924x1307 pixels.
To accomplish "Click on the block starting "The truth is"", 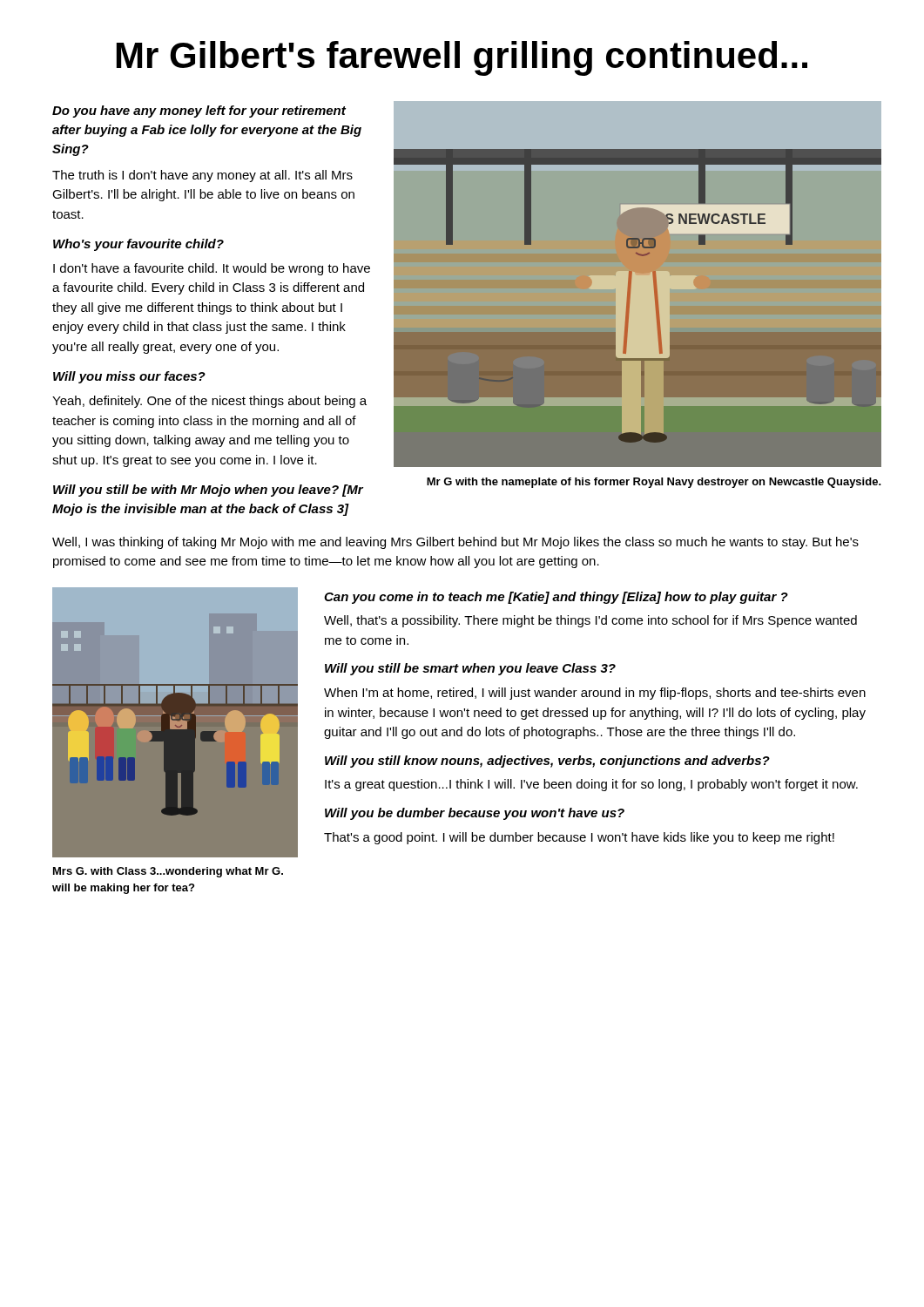I will pos(204,194).
